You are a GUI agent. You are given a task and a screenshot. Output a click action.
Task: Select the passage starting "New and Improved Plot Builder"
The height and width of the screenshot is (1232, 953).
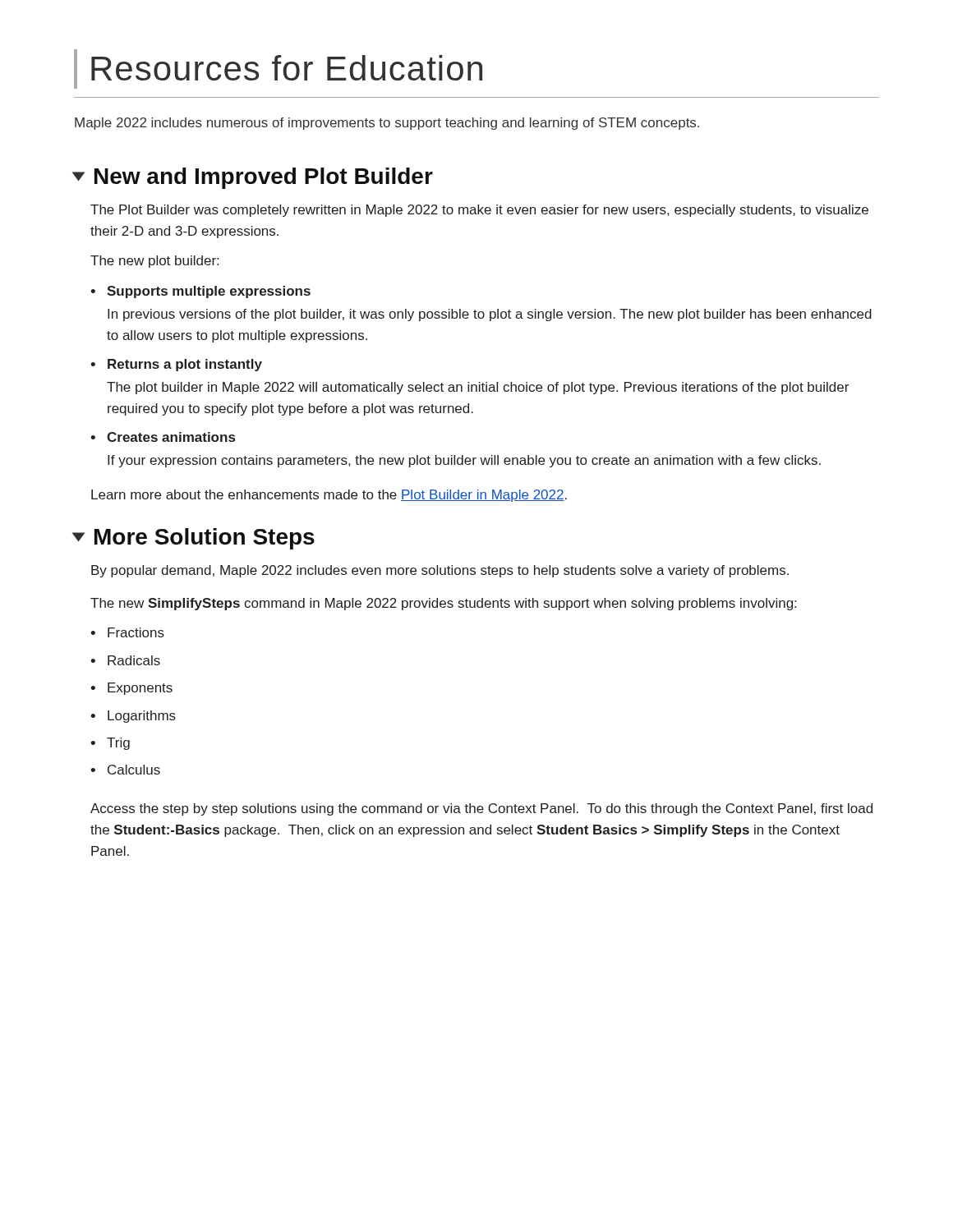253,176
